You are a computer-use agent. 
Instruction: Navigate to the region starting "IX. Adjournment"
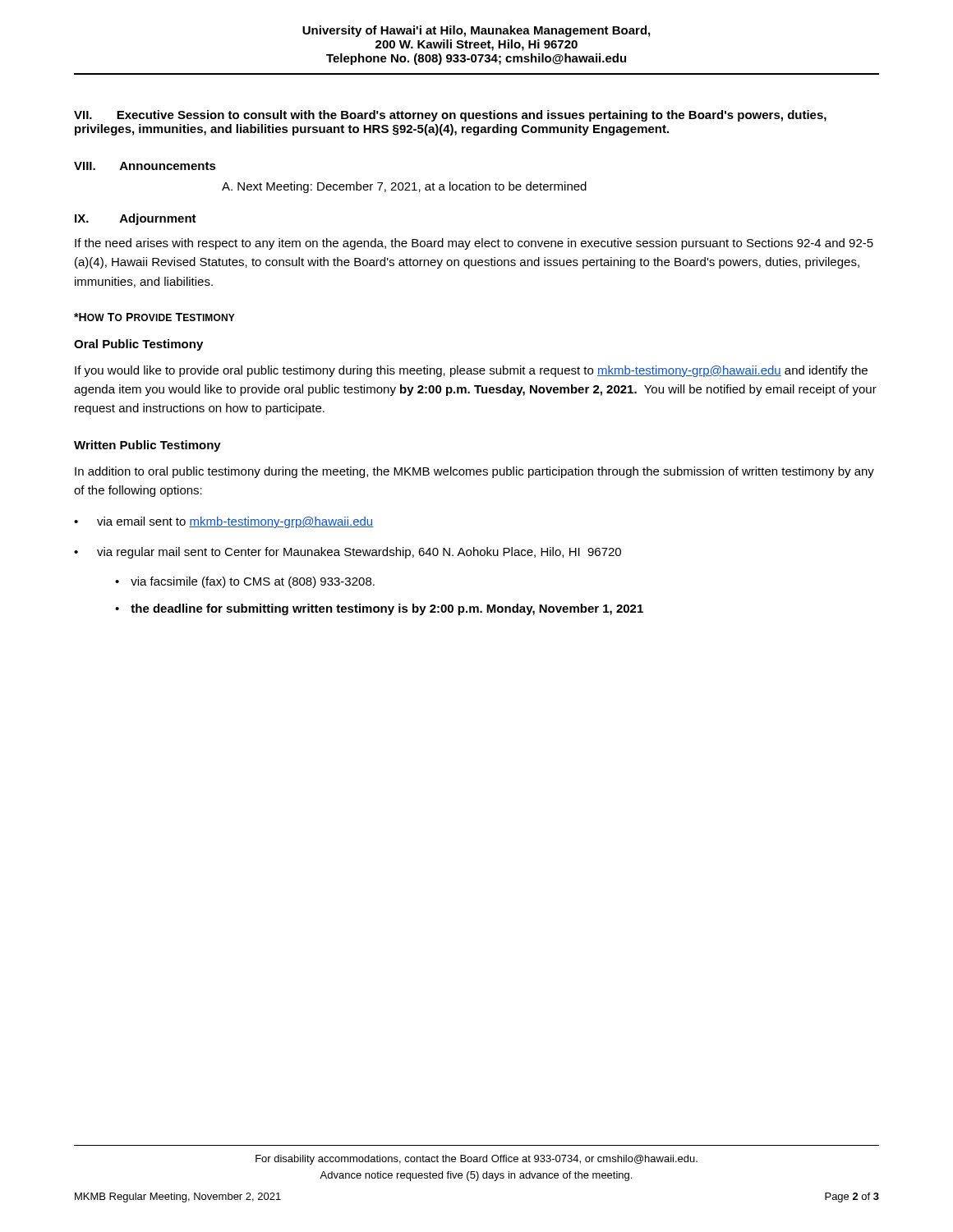(135, 218)
